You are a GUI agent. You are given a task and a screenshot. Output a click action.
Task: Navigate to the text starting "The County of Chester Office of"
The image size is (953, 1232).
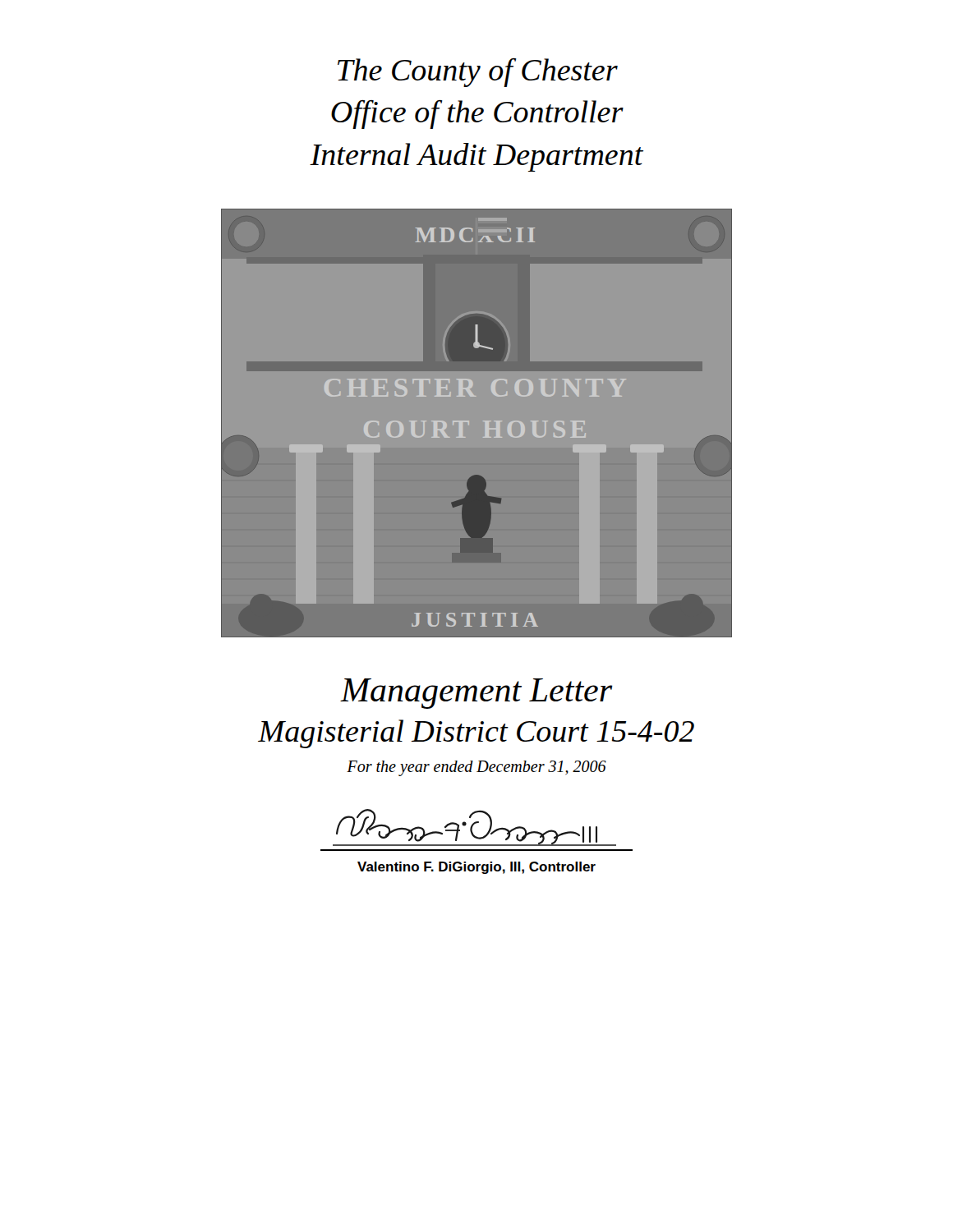tap(476, 112)
